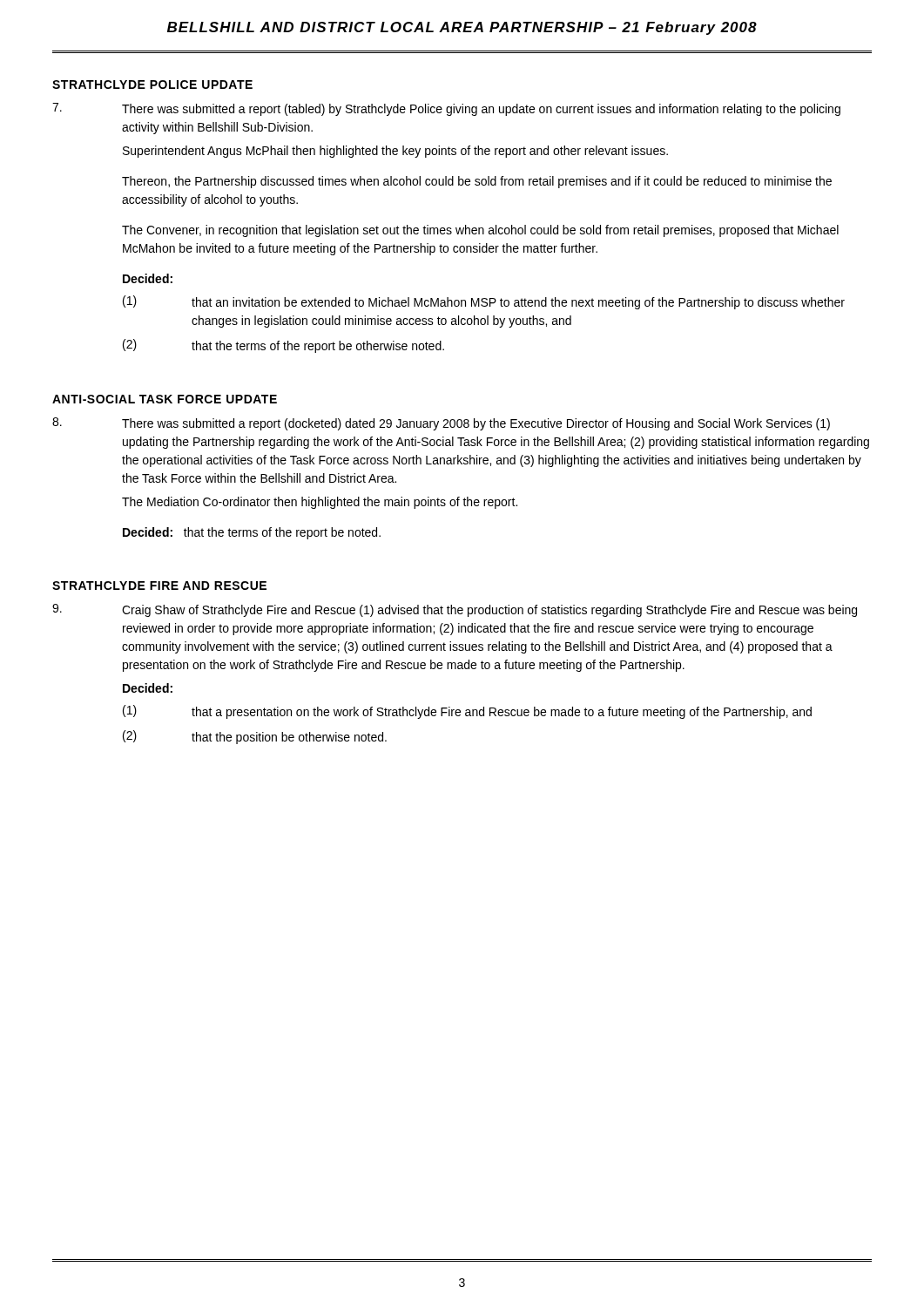924x1307 pixels.
Task: Where is the passage that starts "There was submitted a report (docketed) dated"?
Action: 462,451
